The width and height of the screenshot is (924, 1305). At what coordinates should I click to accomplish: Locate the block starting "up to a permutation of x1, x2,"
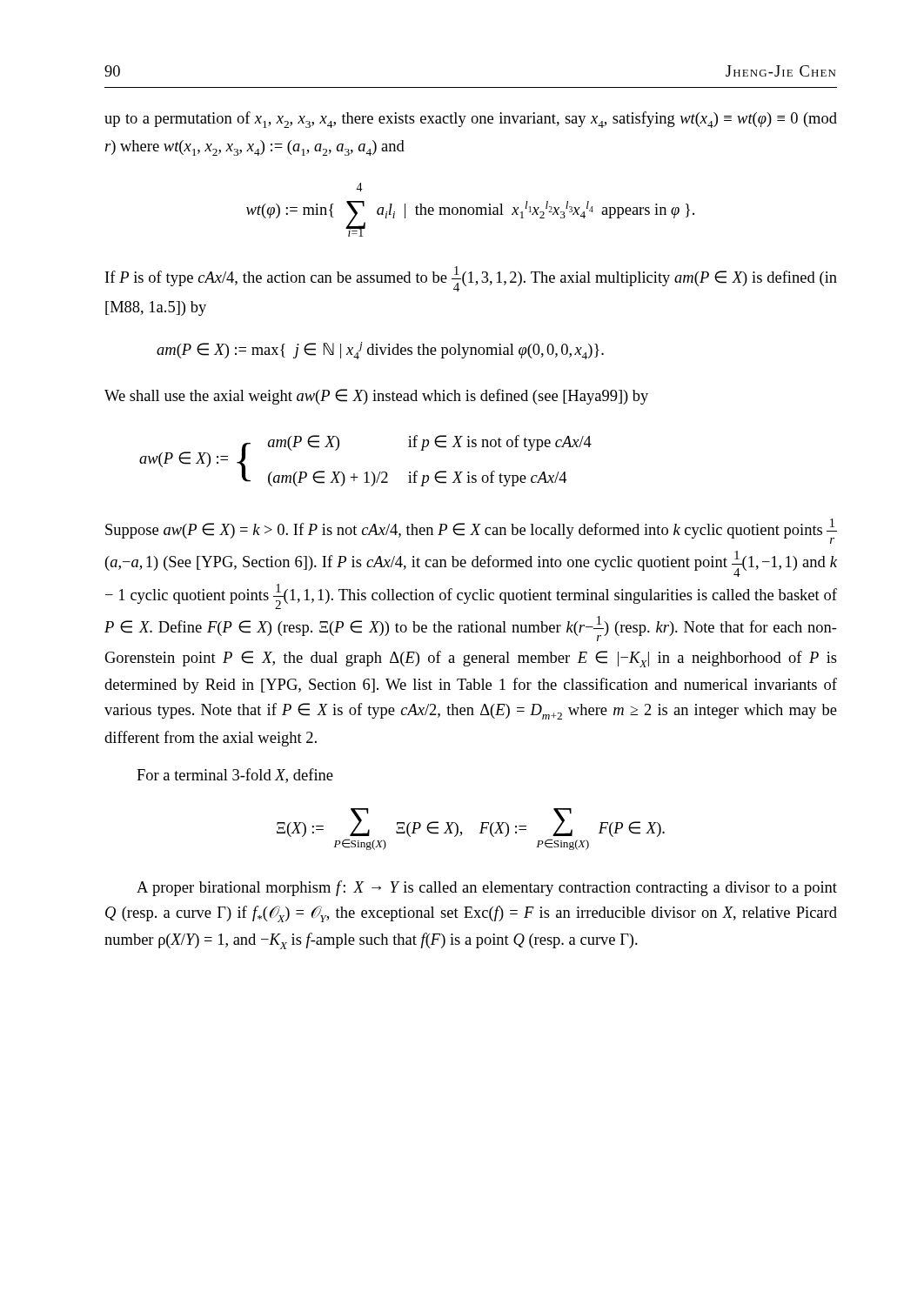[x=471, y=134]
